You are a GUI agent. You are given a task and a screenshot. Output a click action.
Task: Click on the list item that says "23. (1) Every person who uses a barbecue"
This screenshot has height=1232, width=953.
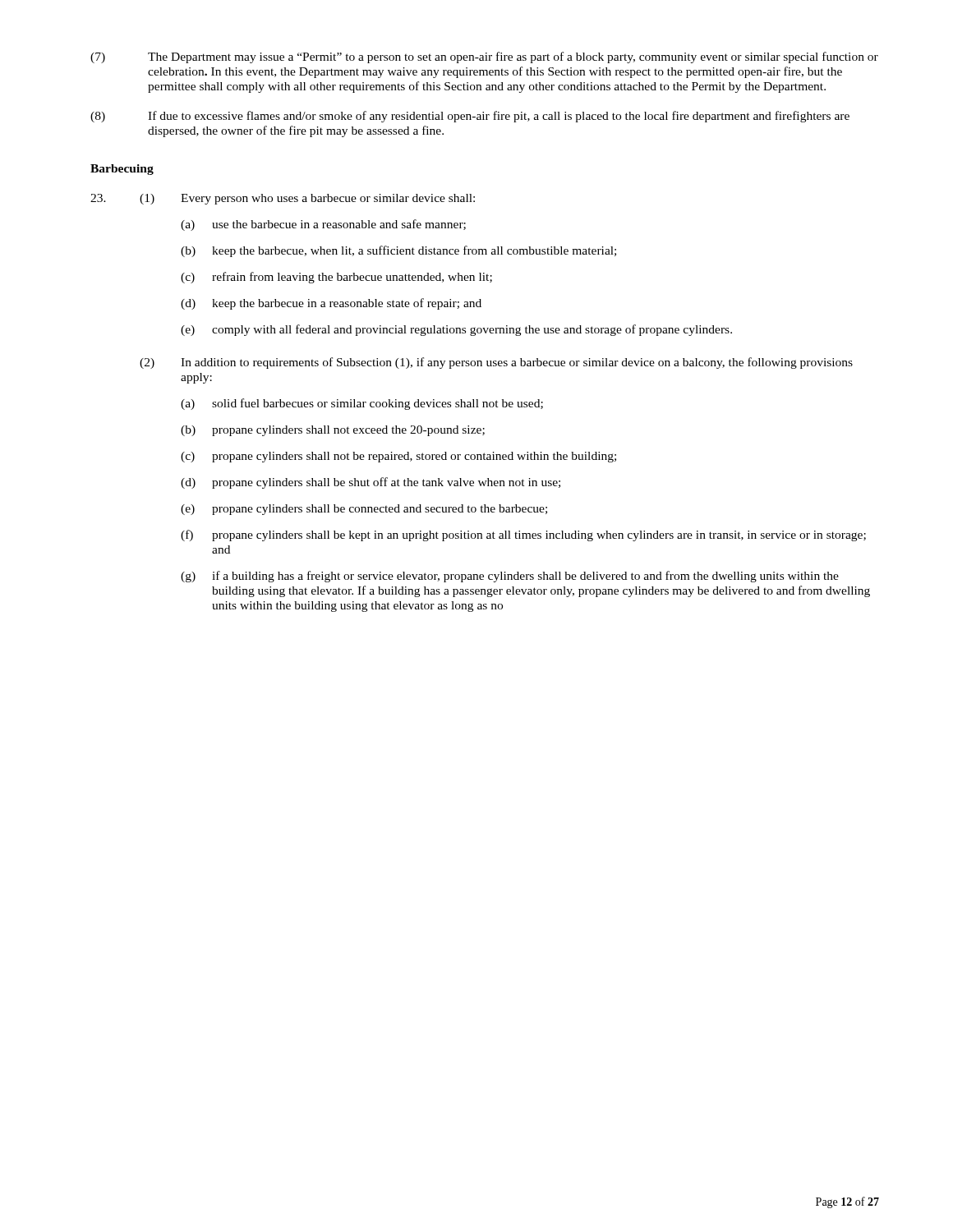(485, 198)
